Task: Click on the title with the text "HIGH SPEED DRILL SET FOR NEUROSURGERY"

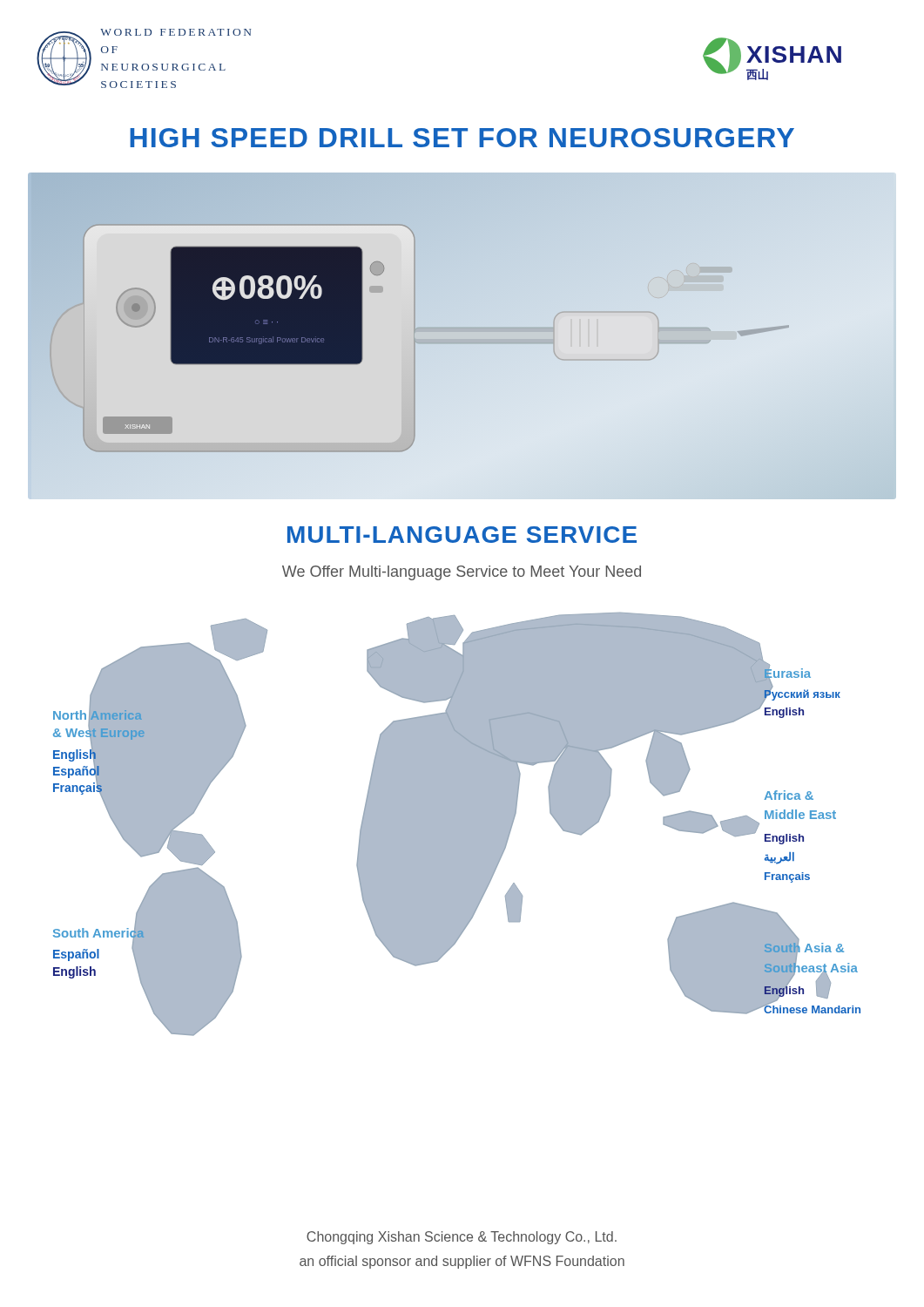Action: click(462, 138)
